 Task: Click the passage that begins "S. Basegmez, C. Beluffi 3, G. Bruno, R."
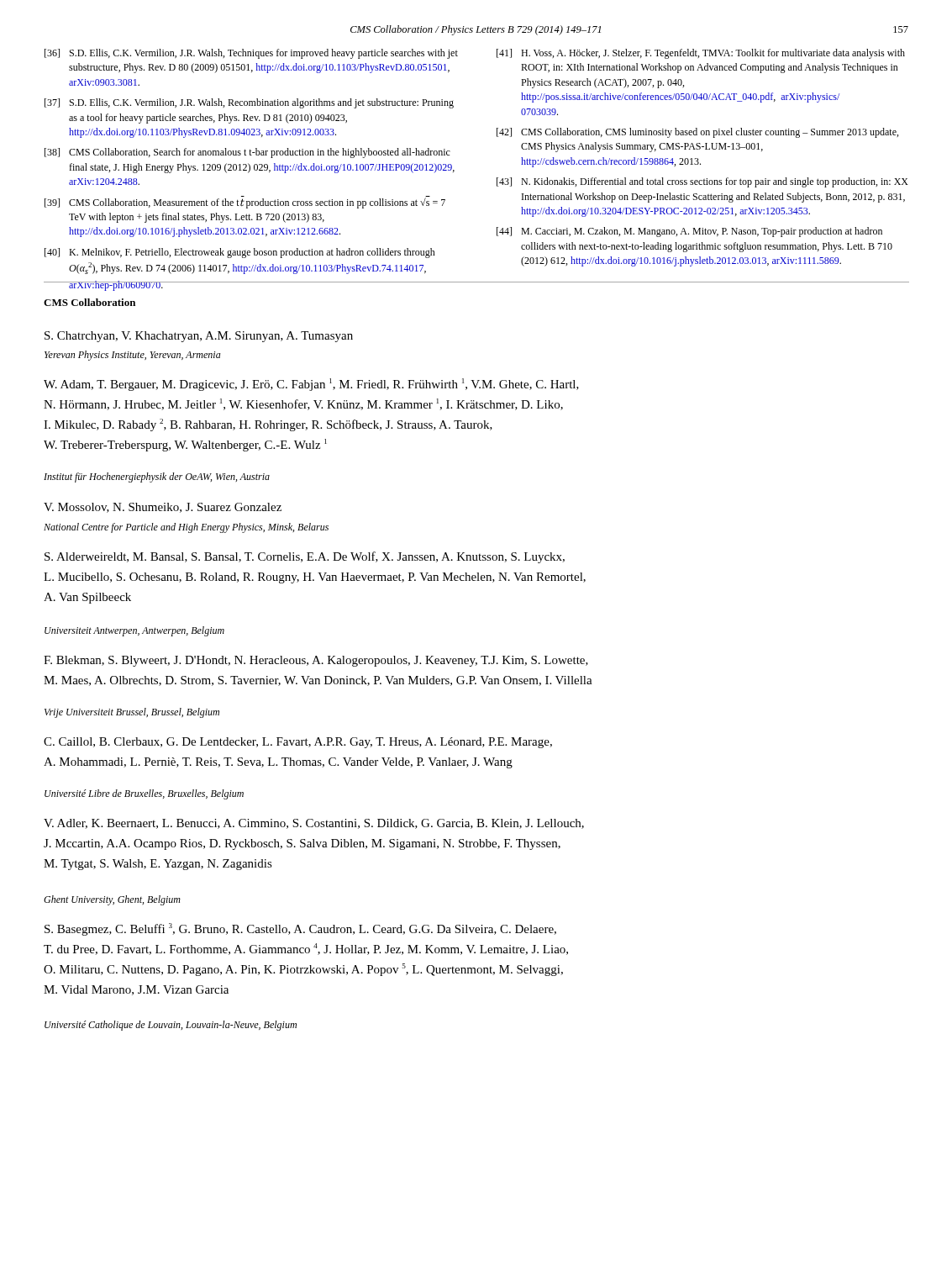pyautogui.click(x=306, y=959)
